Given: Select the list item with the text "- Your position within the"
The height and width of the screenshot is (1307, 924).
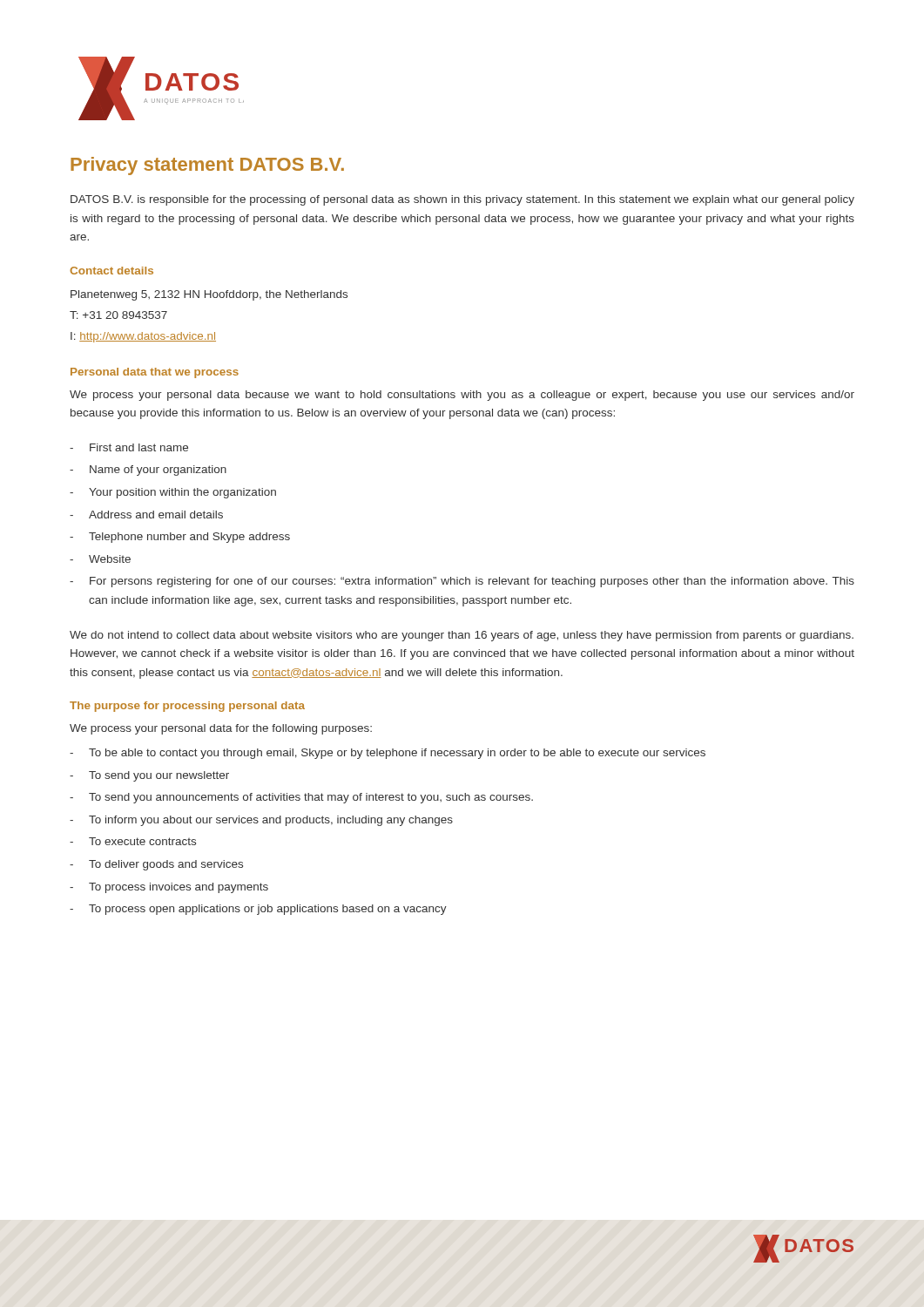Looking at the screenshot, I should click(173, 493).
